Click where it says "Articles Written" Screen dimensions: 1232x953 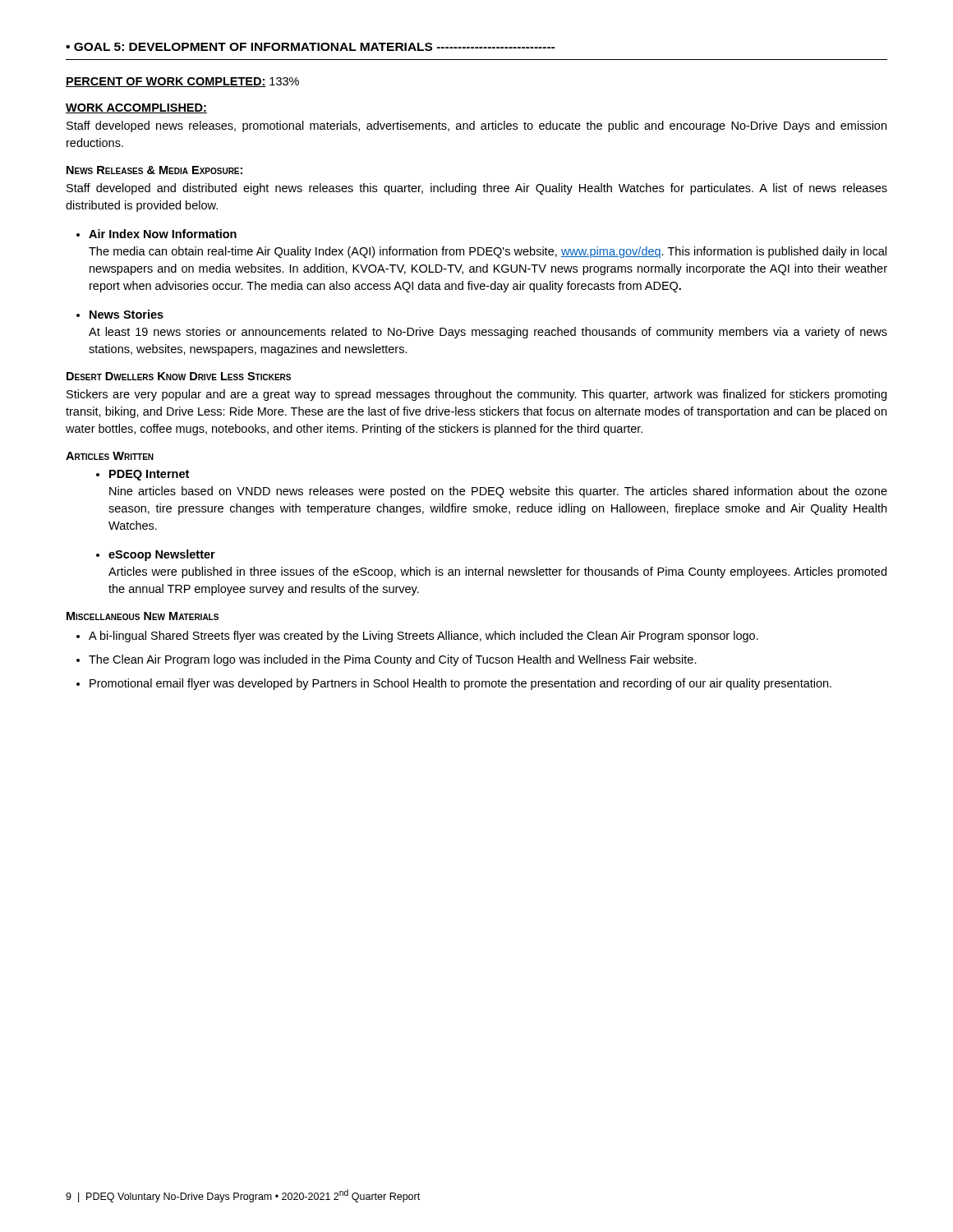[x=110, y=456]
